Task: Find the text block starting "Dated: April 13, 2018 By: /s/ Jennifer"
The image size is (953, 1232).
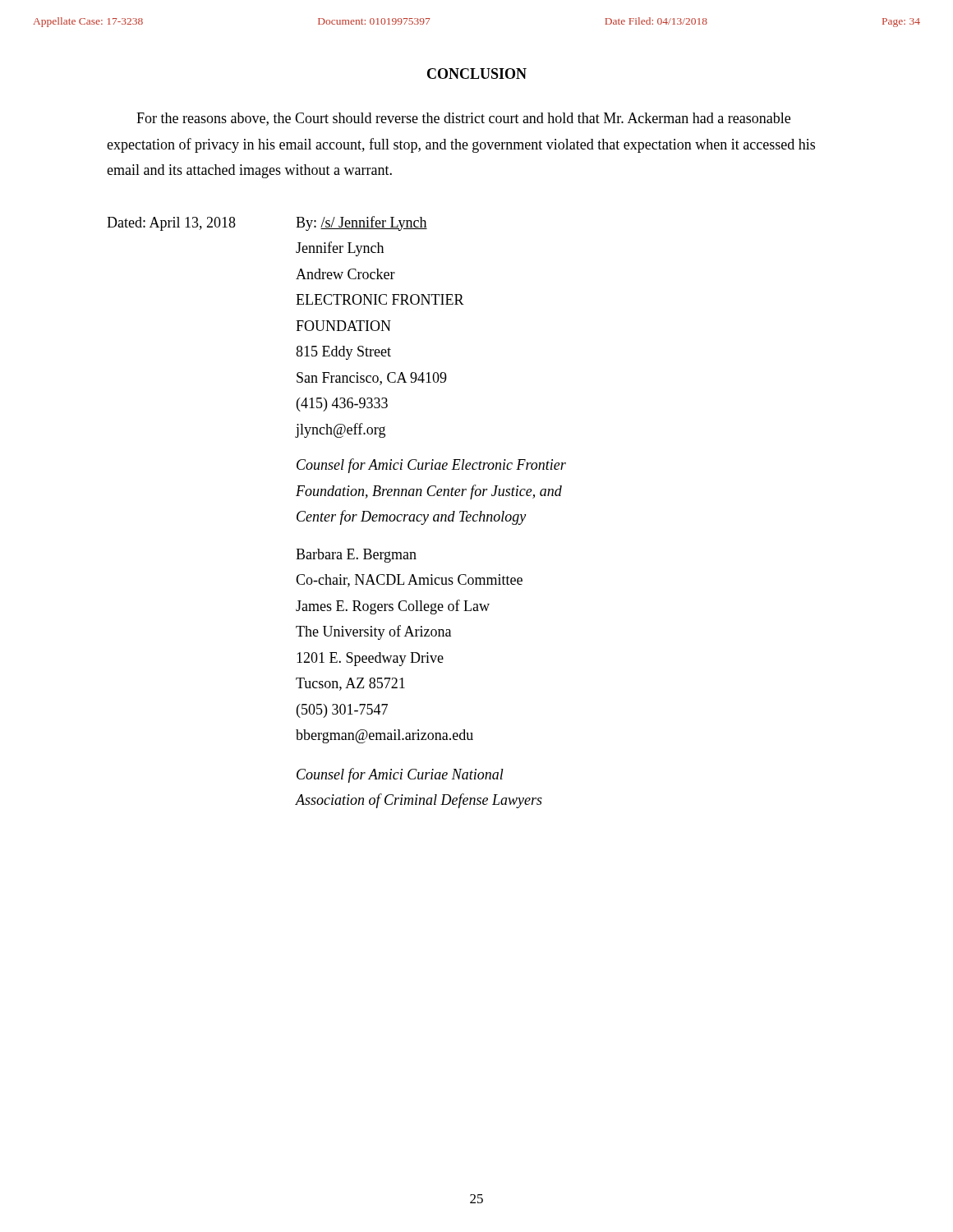Action: click(x=476, y=517)
